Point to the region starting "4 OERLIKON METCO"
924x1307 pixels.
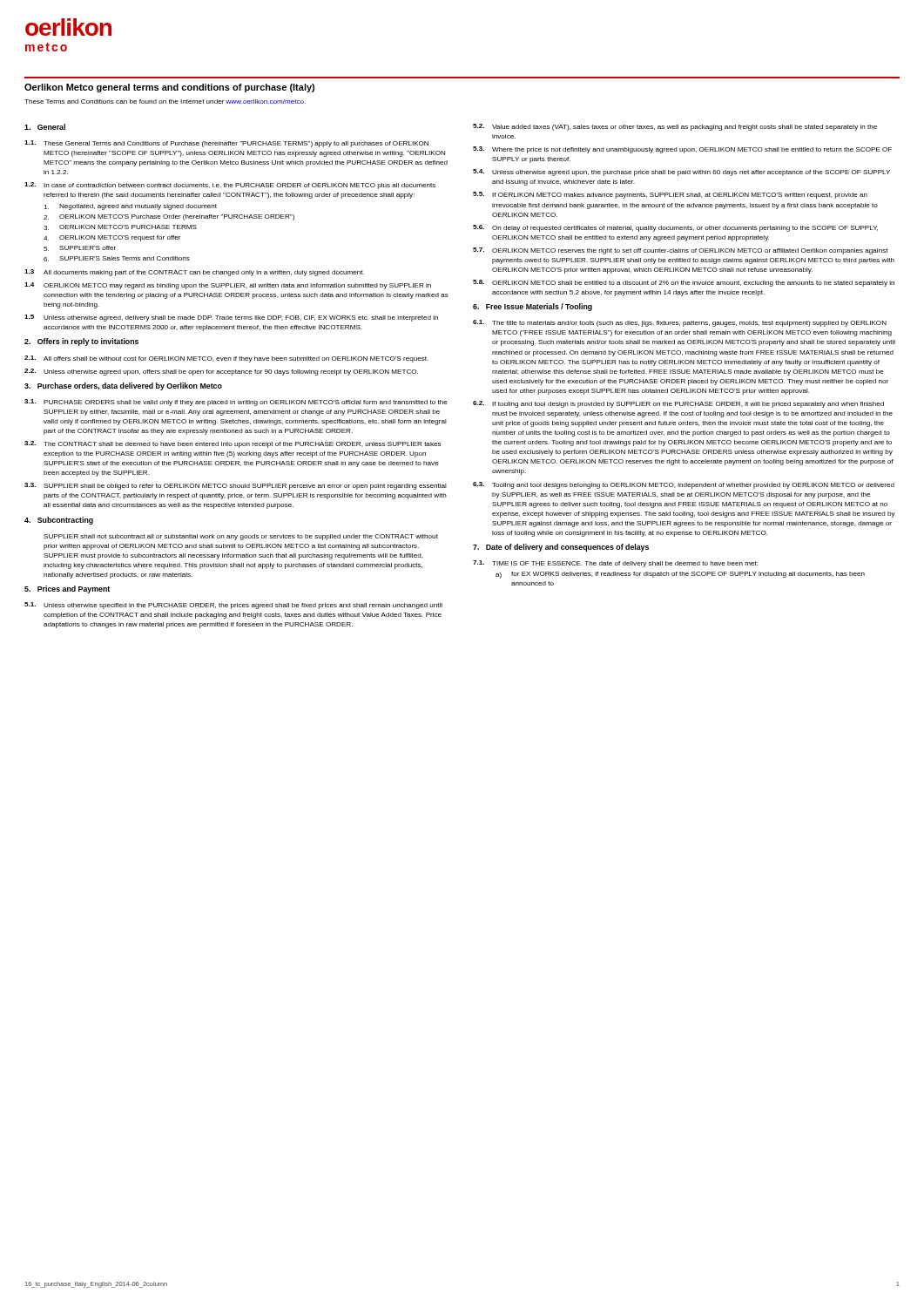click(x=238, y=295)
